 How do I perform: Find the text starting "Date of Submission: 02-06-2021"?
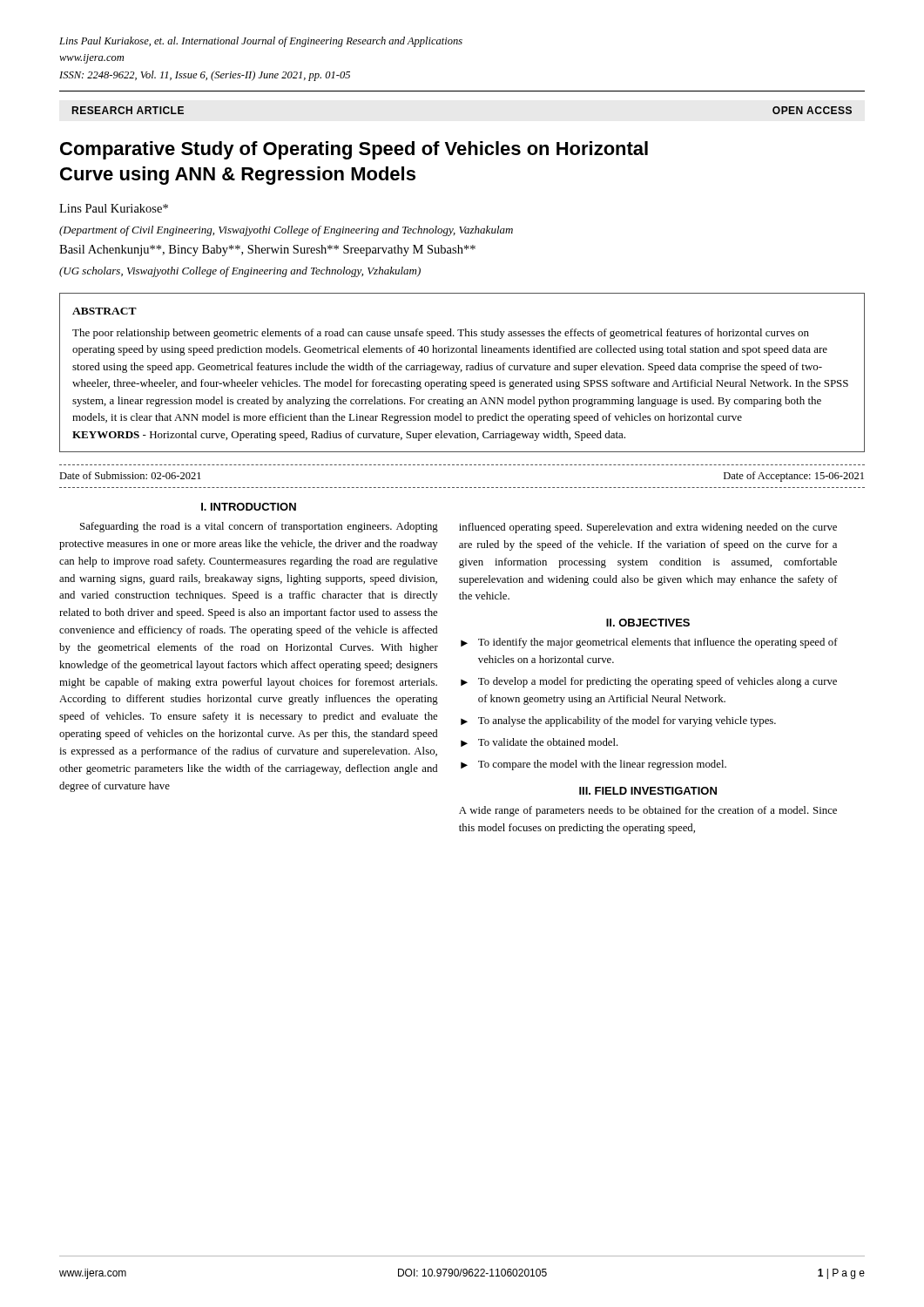coord(462,476)
